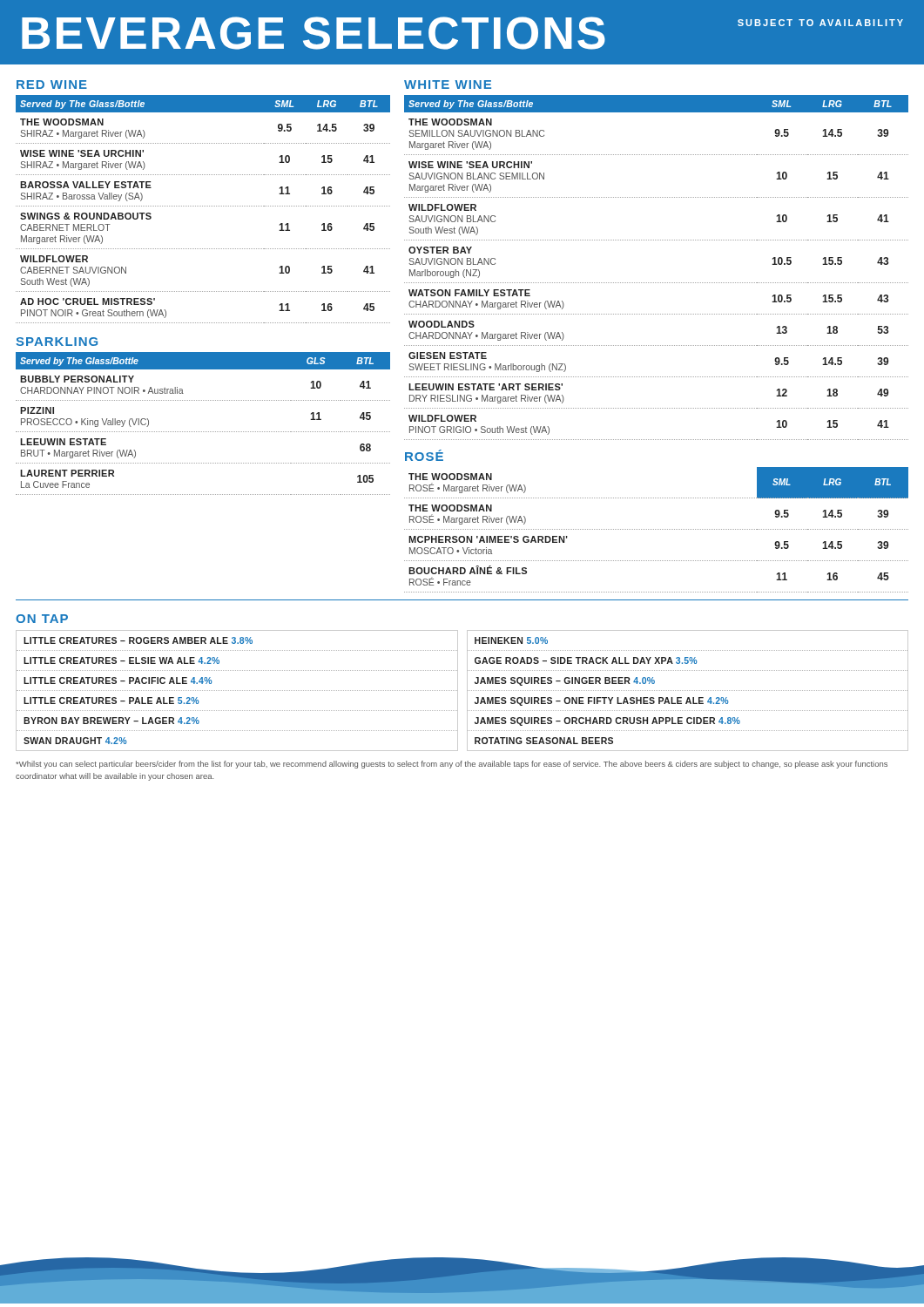Locate the list item that says "James Squires – Orchard Crush Apple Cider 4.8%"
Viewport: 924px width, 1307px height.
[x=607, y=721]
